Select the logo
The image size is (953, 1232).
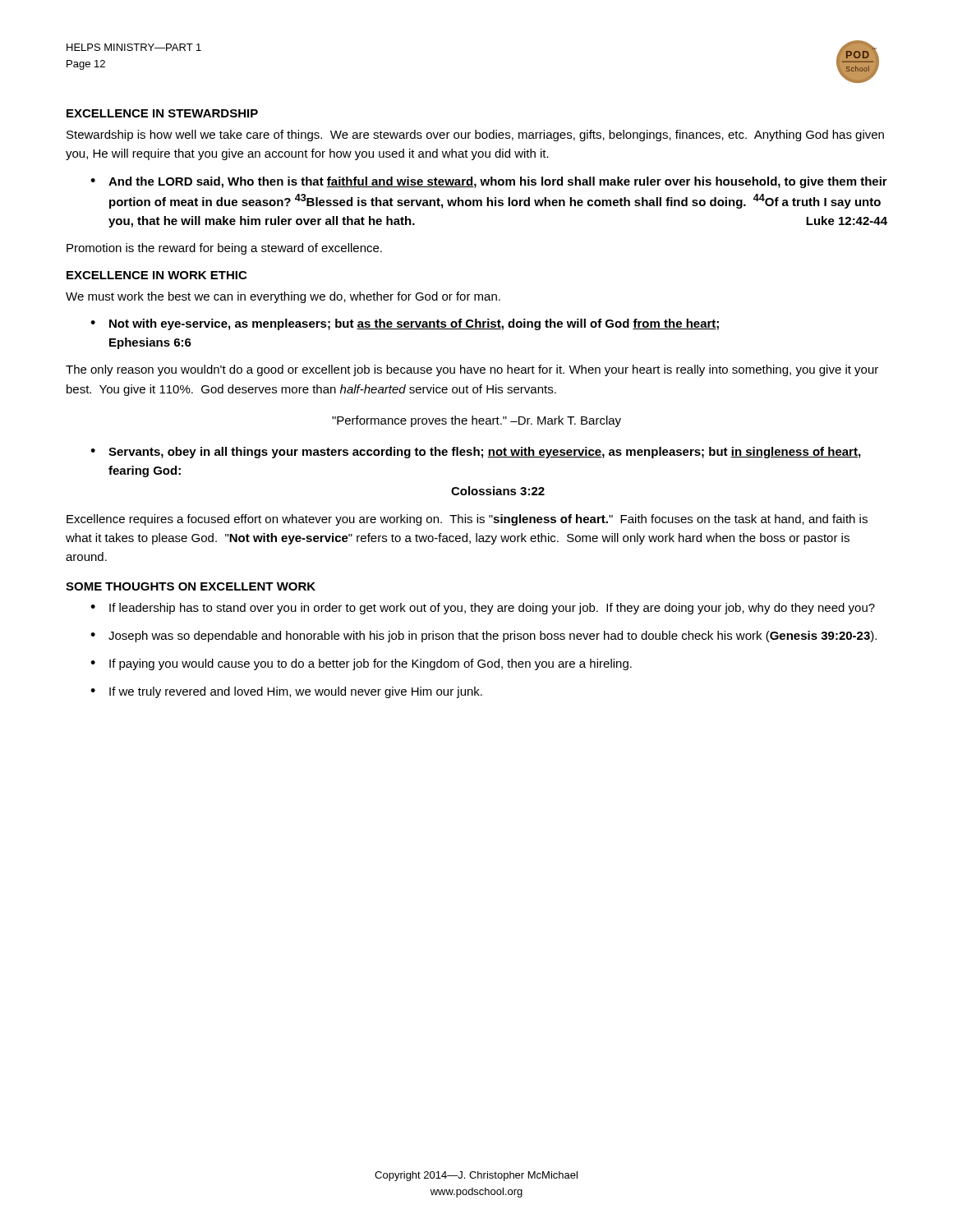pos(858,65)
